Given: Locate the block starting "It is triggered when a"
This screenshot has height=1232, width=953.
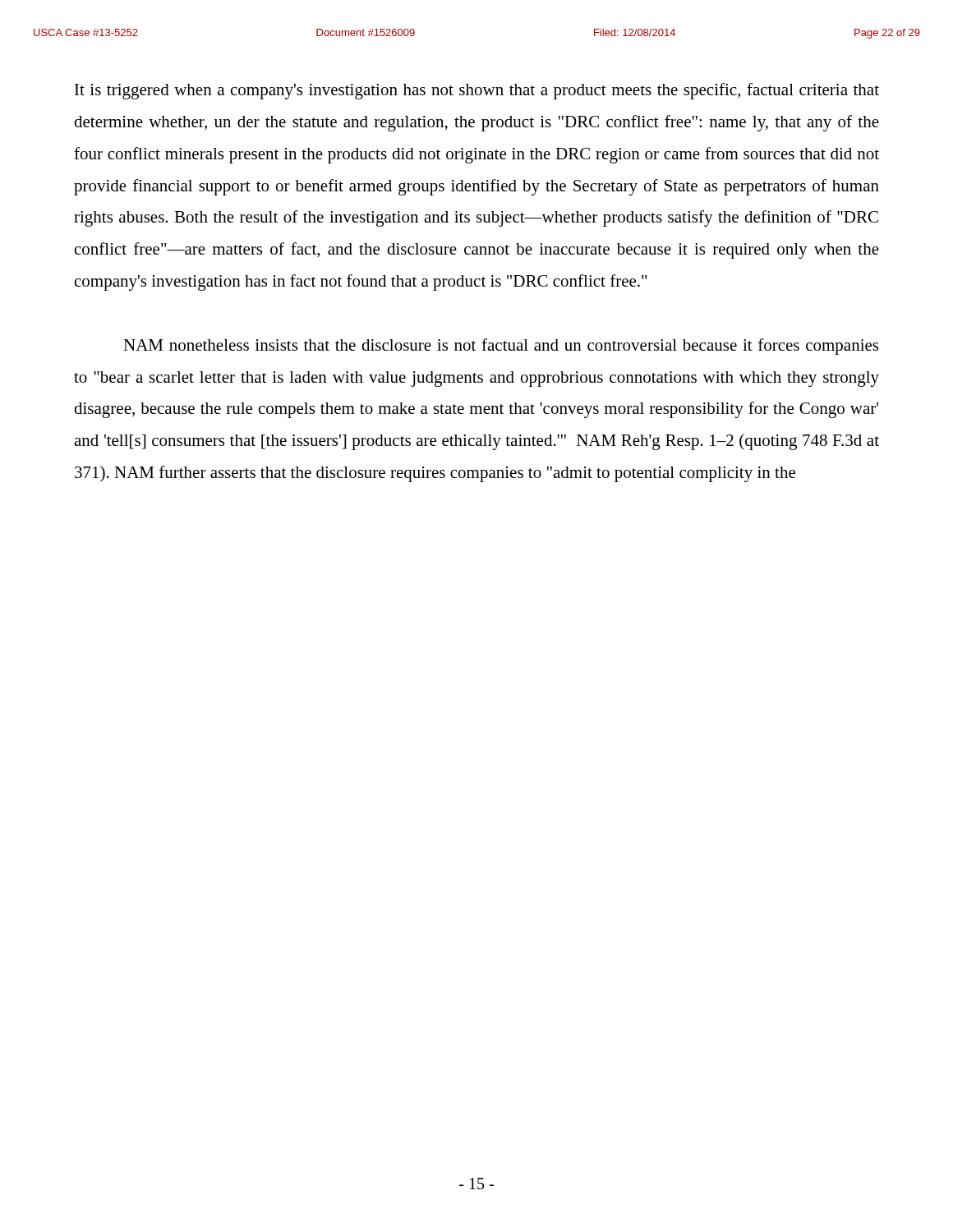Looking at the screenshot, I should [476, 185].
